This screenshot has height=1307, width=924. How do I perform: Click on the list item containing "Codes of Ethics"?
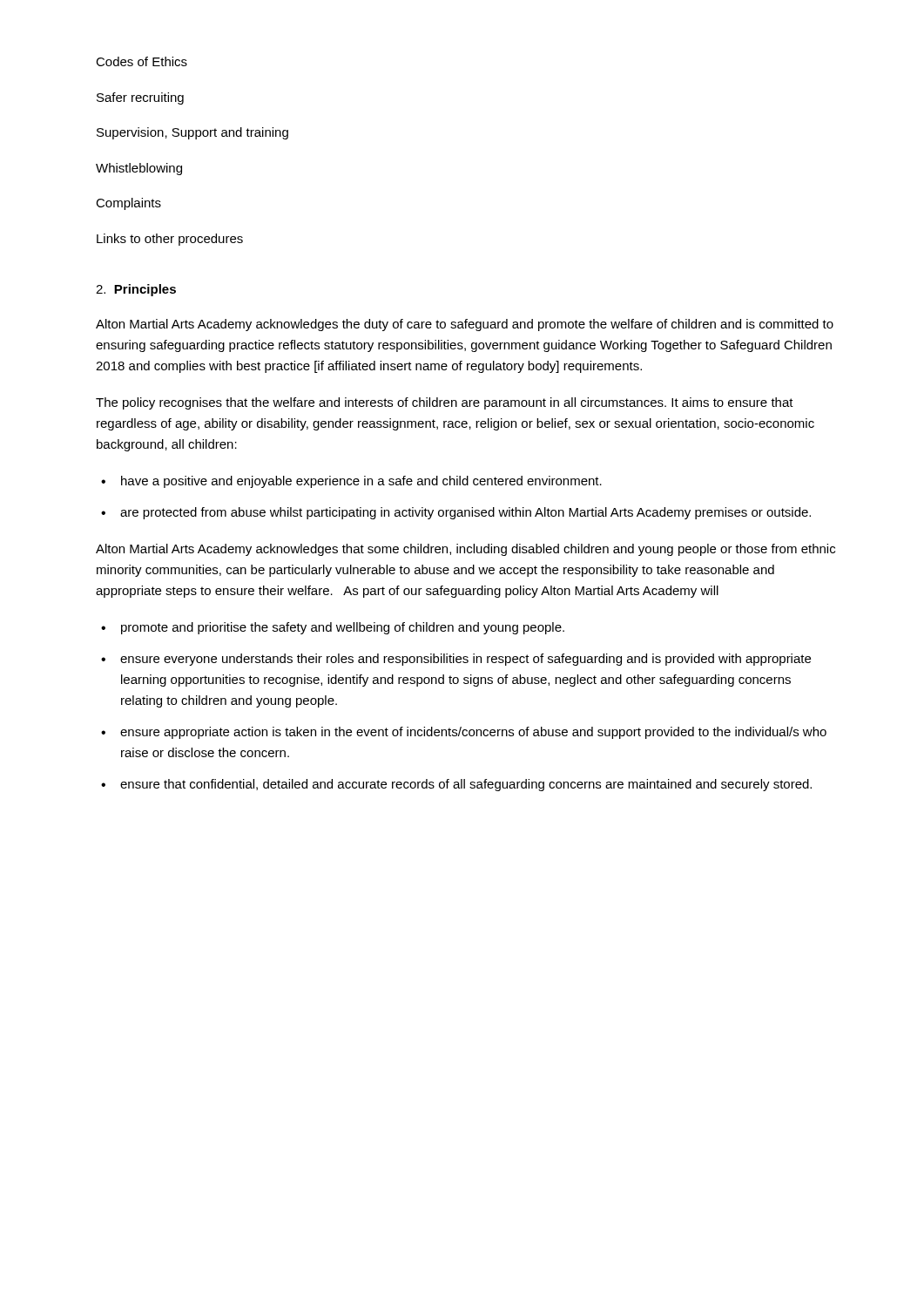pos(142,61)
